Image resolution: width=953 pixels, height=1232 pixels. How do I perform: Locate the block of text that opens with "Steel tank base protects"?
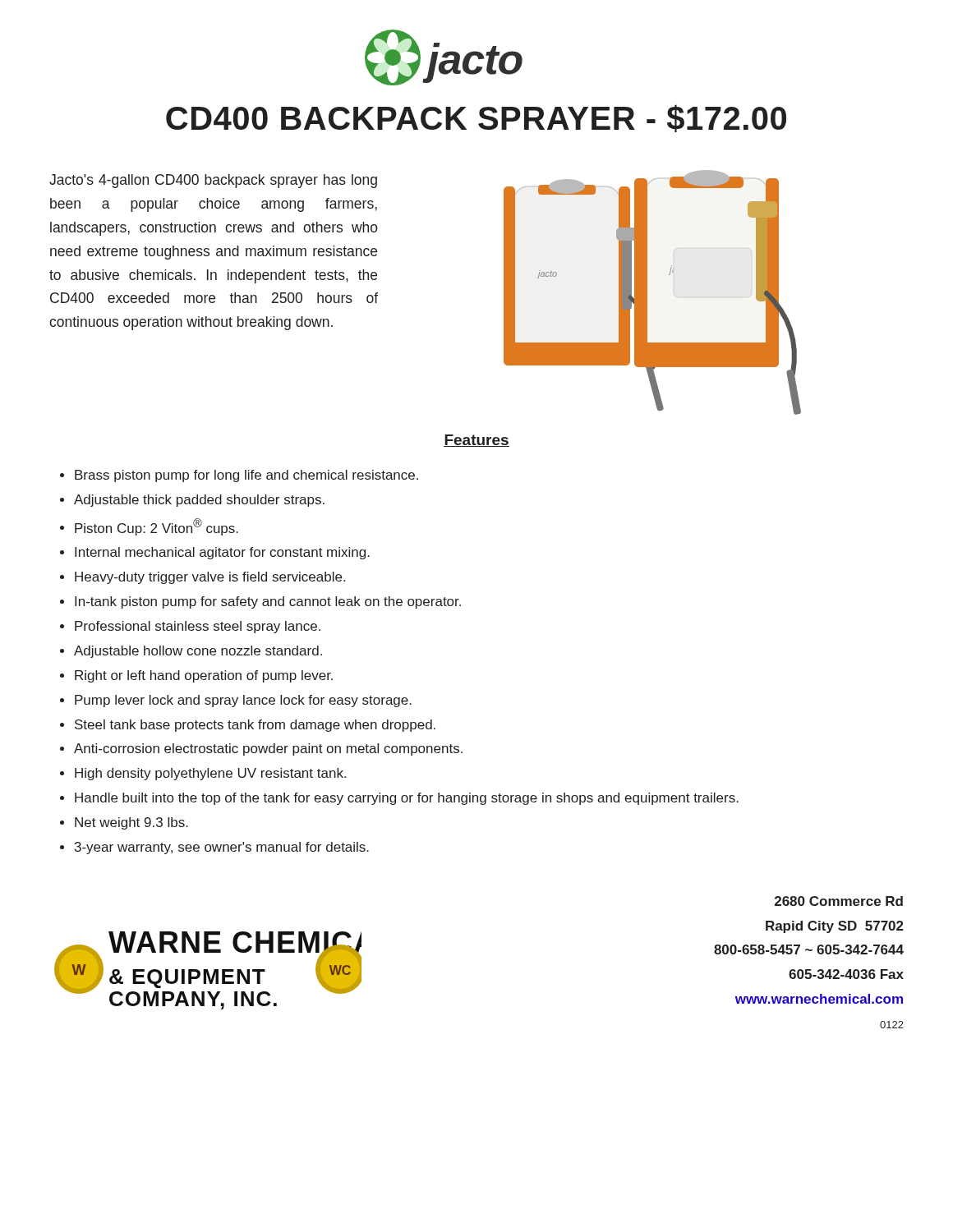click(255, 724)
